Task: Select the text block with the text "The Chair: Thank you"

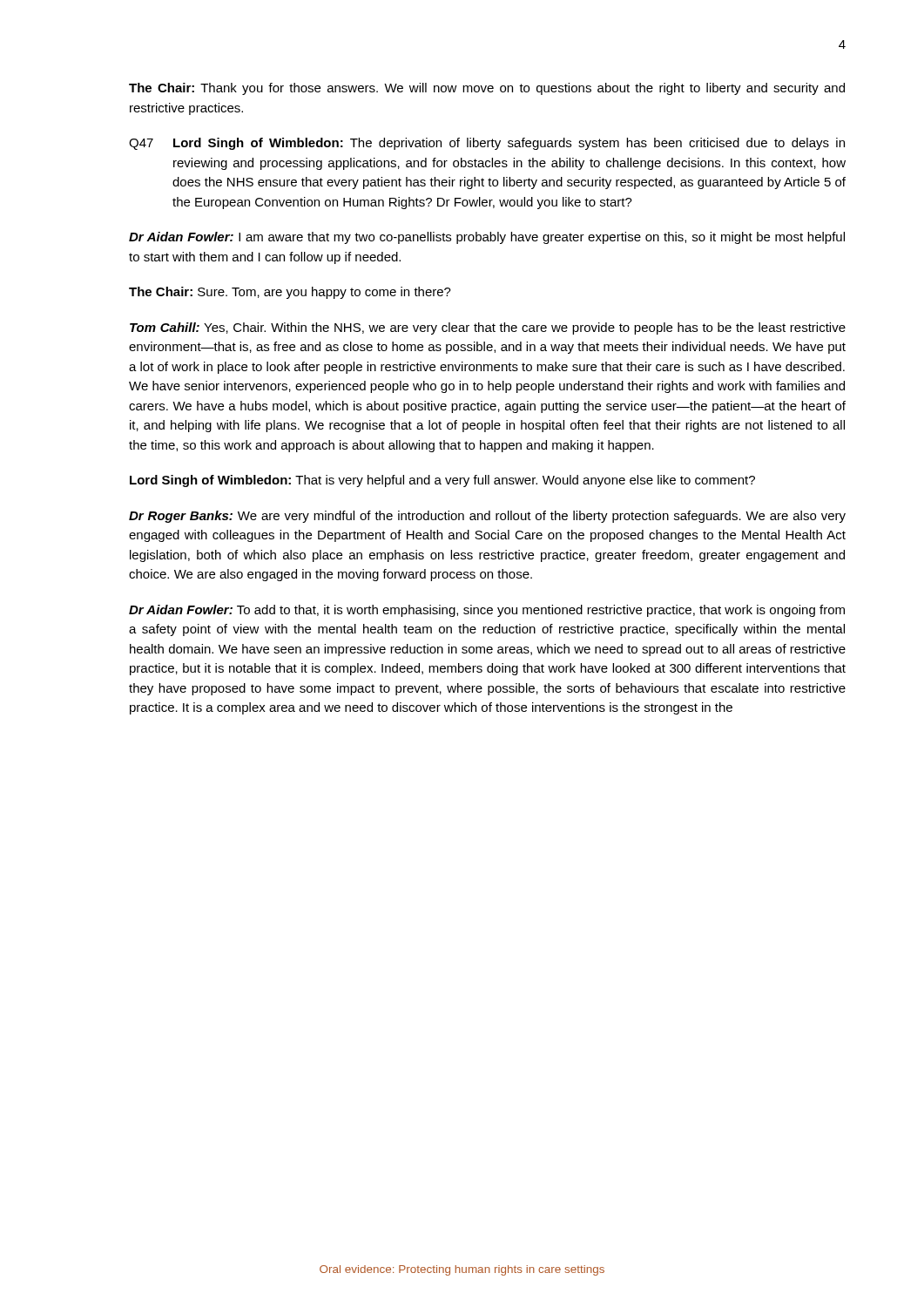Action: pyautogui.click(x=487, y=97)
